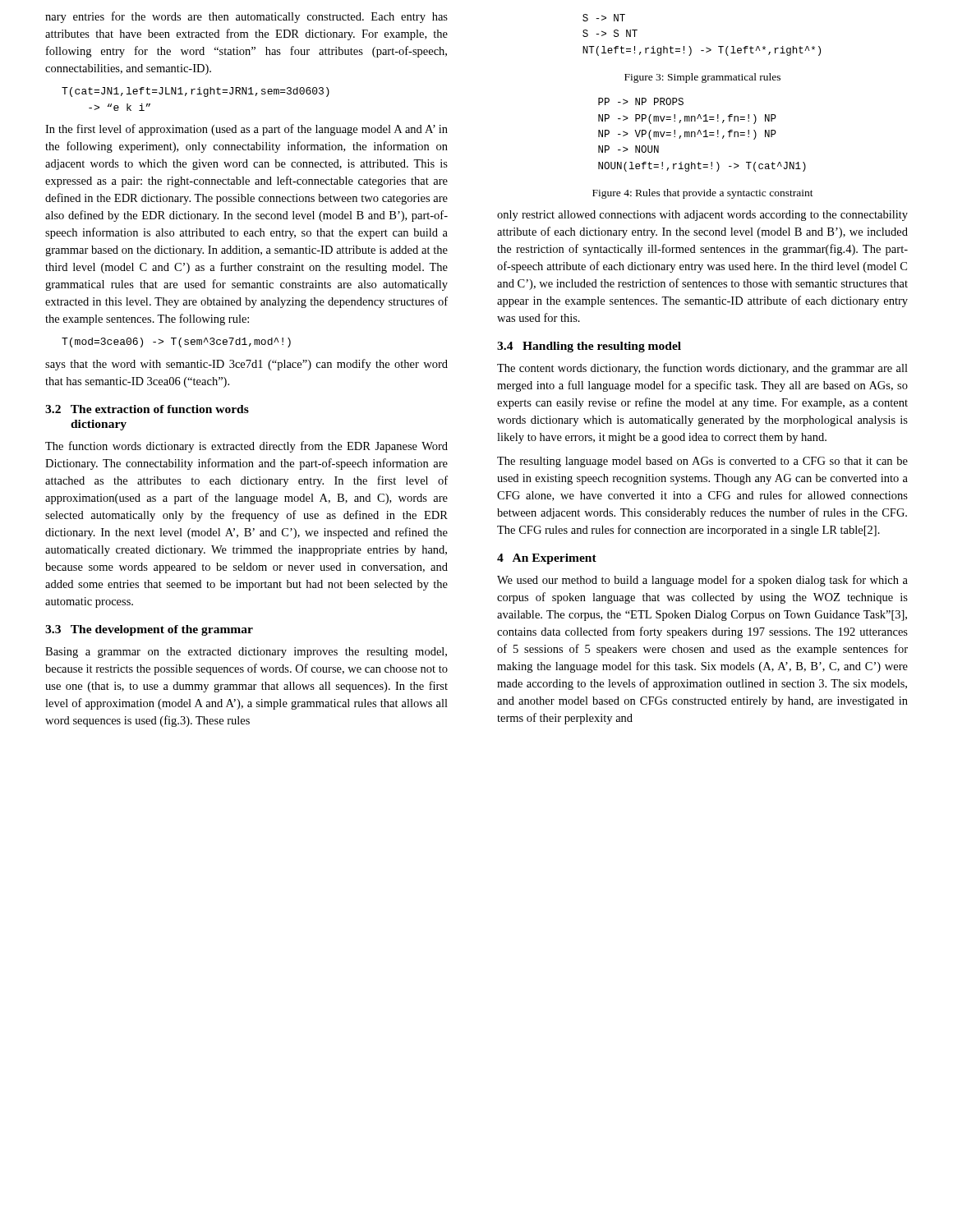Navigate to the passage starting "Basing a grammar"

click(x=246, y=686)
